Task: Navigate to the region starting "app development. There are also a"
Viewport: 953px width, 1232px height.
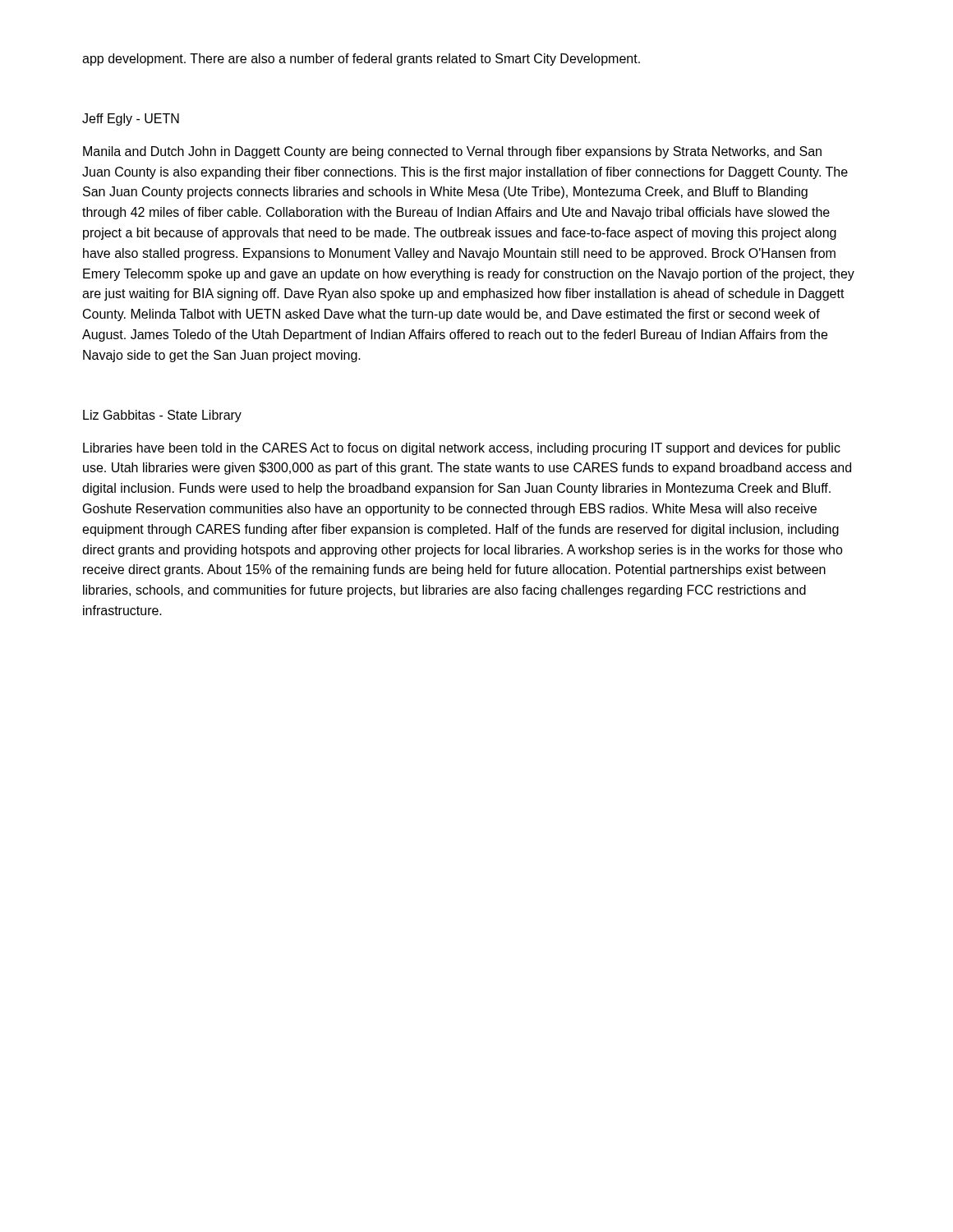Action: pos(362,59)
